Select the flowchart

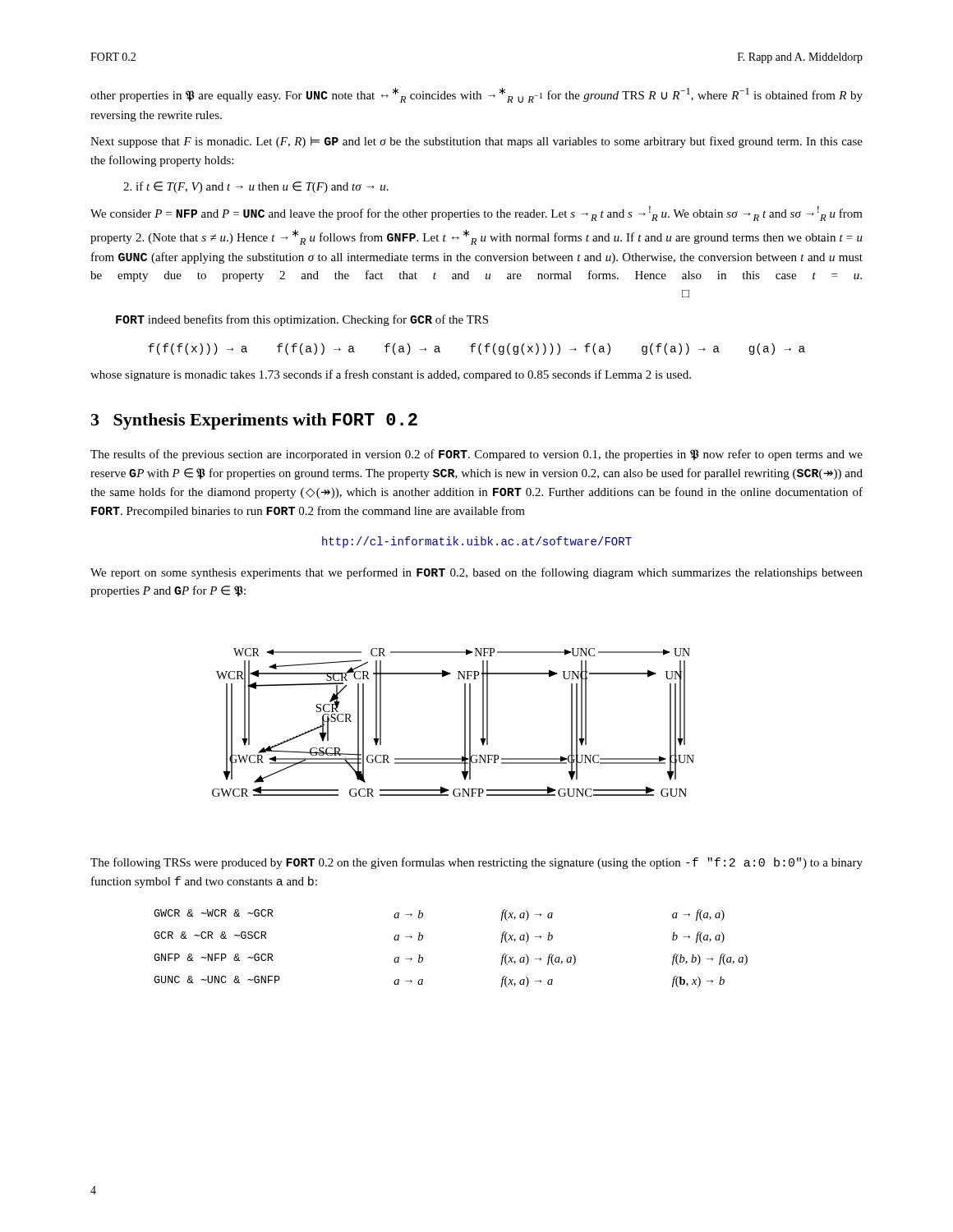476,710
